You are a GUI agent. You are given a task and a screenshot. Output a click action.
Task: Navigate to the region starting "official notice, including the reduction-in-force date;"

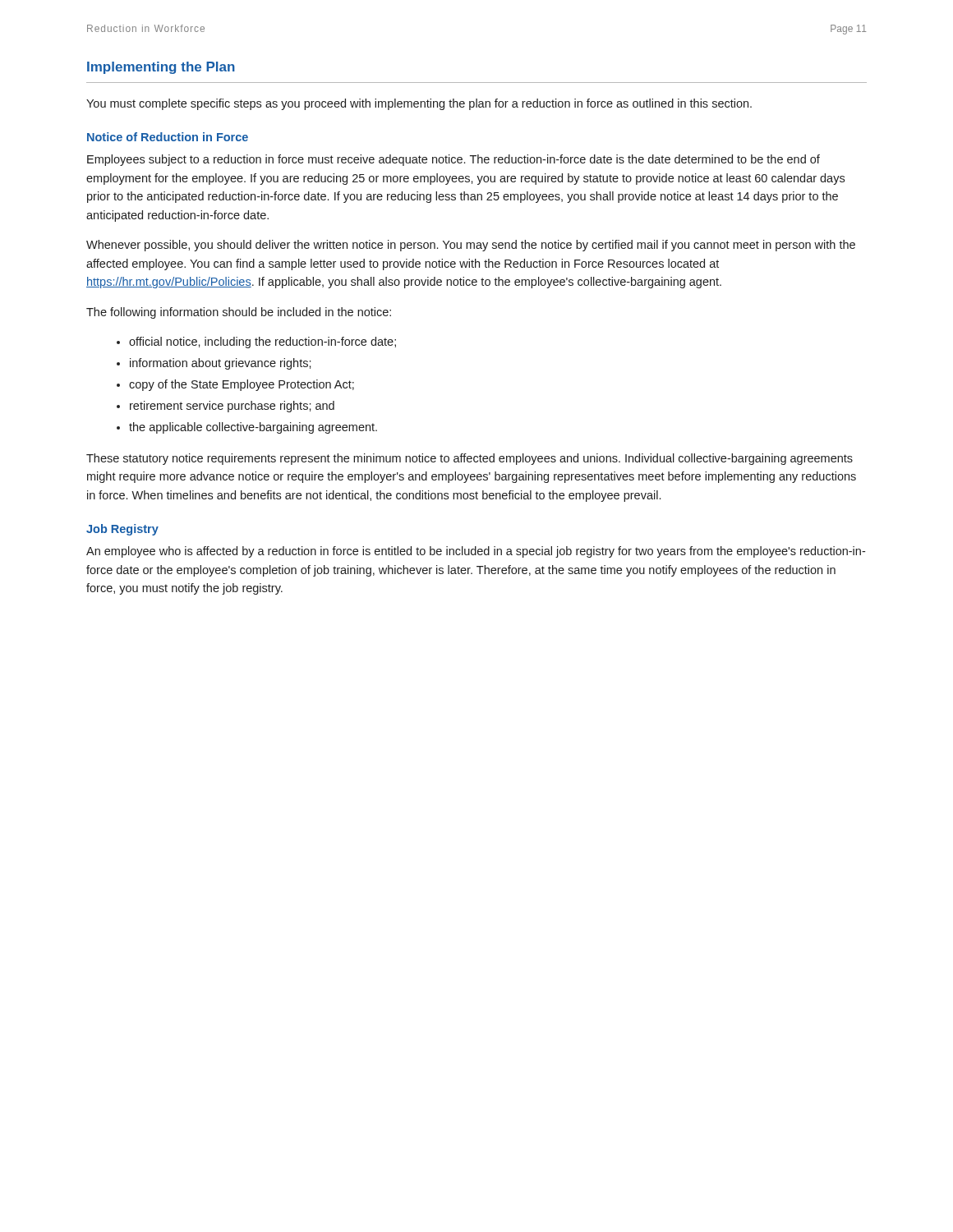[x=263, y=342]
